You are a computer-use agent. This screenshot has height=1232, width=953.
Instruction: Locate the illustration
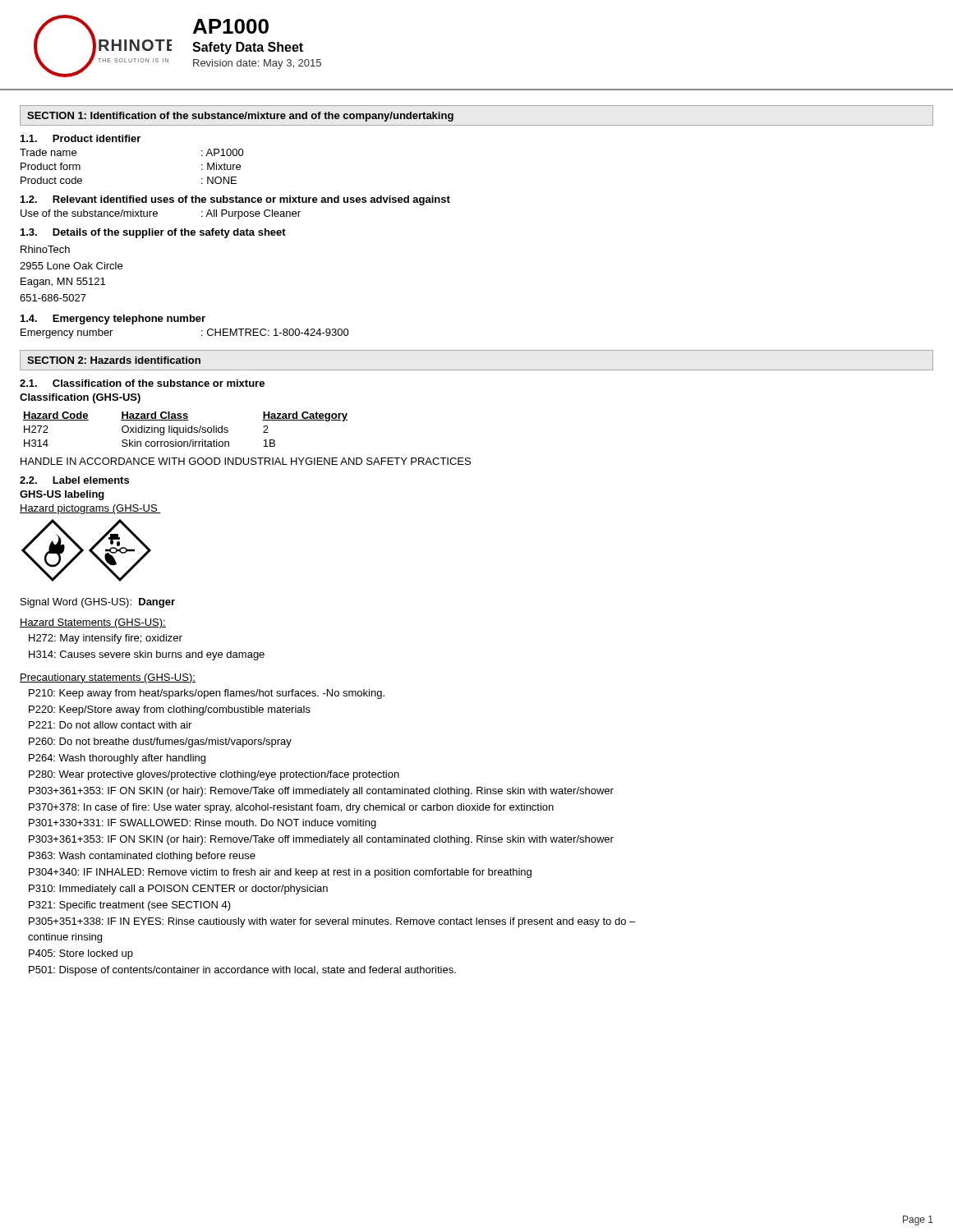pos(476,553)
